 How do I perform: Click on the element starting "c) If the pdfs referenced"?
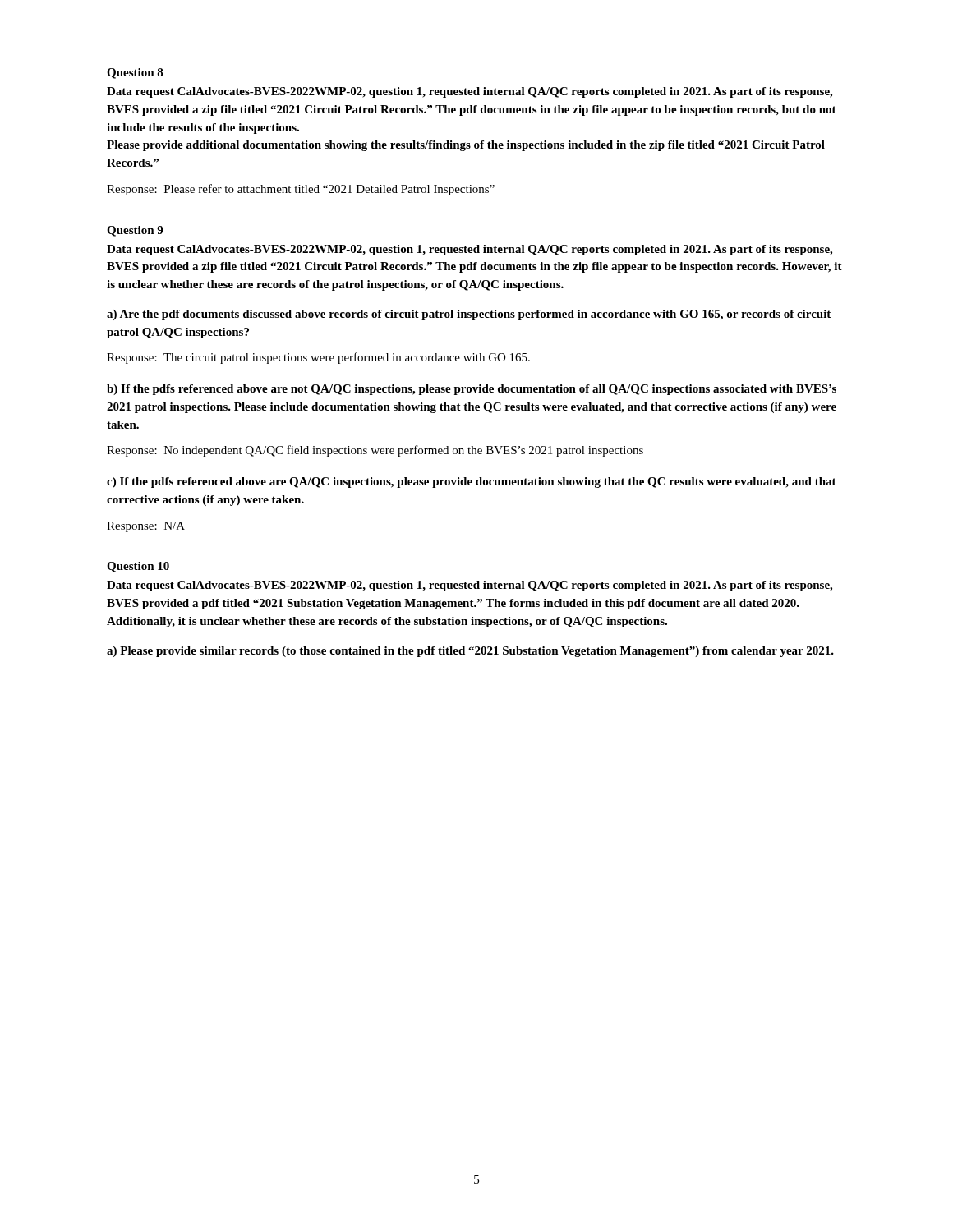click(471, 490)
